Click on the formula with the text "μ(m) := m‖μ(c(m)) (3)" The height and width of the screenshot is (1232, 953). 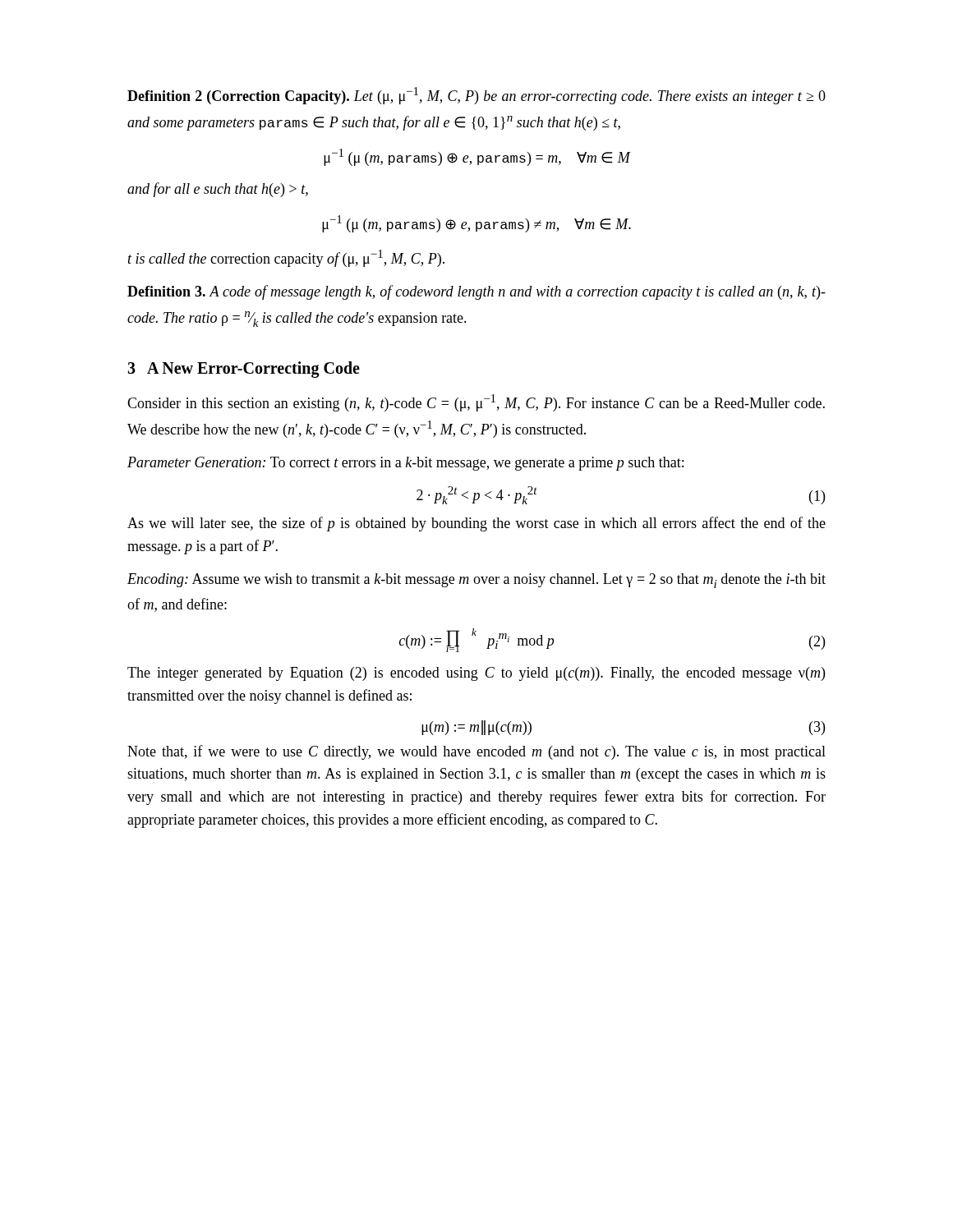pyautogui.click(x=476, y=726)
